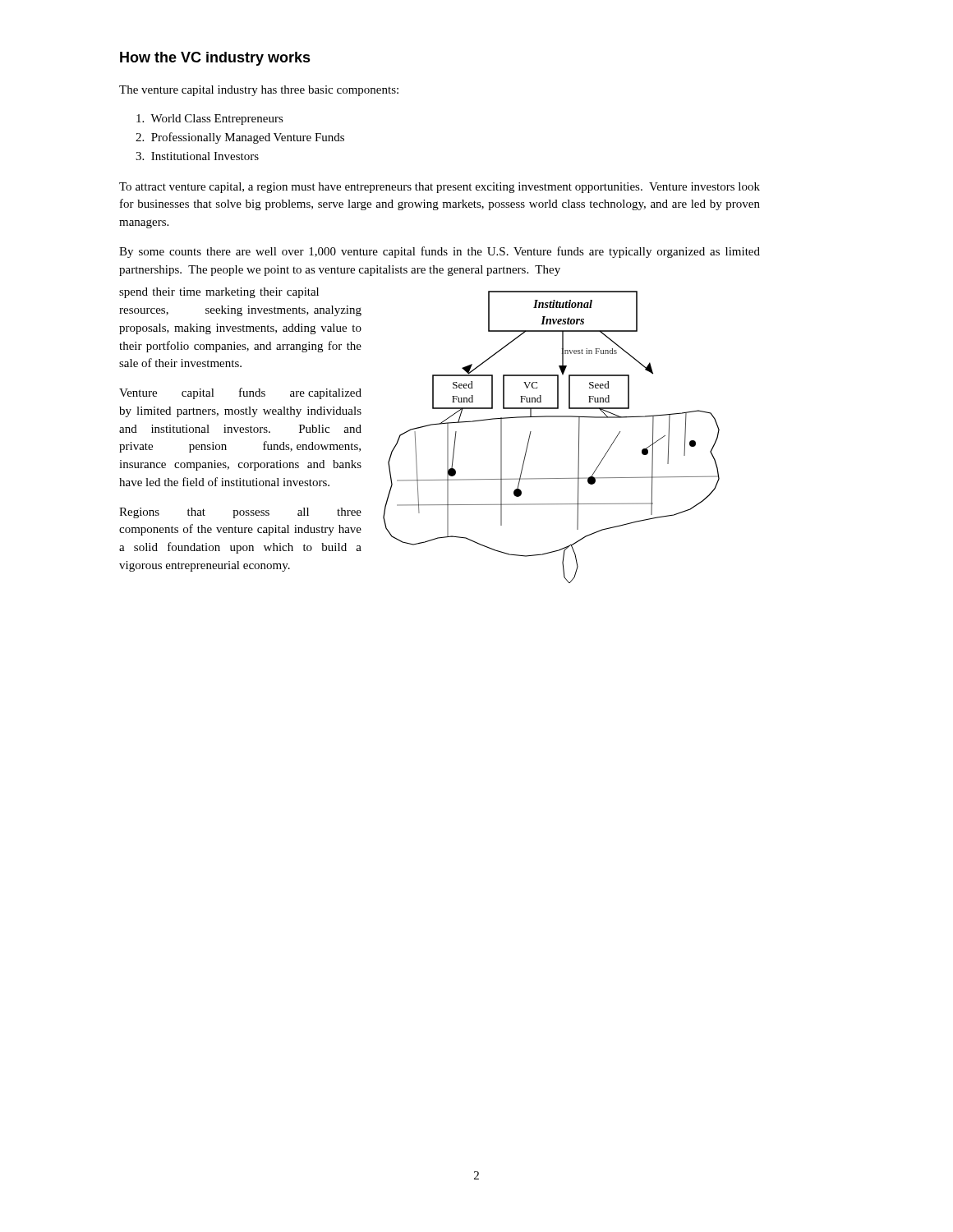Viewport: 953px width, 1232px height.
Task: Click on the text block starting "World Class Entrepreneurs"
Action: 209,118
